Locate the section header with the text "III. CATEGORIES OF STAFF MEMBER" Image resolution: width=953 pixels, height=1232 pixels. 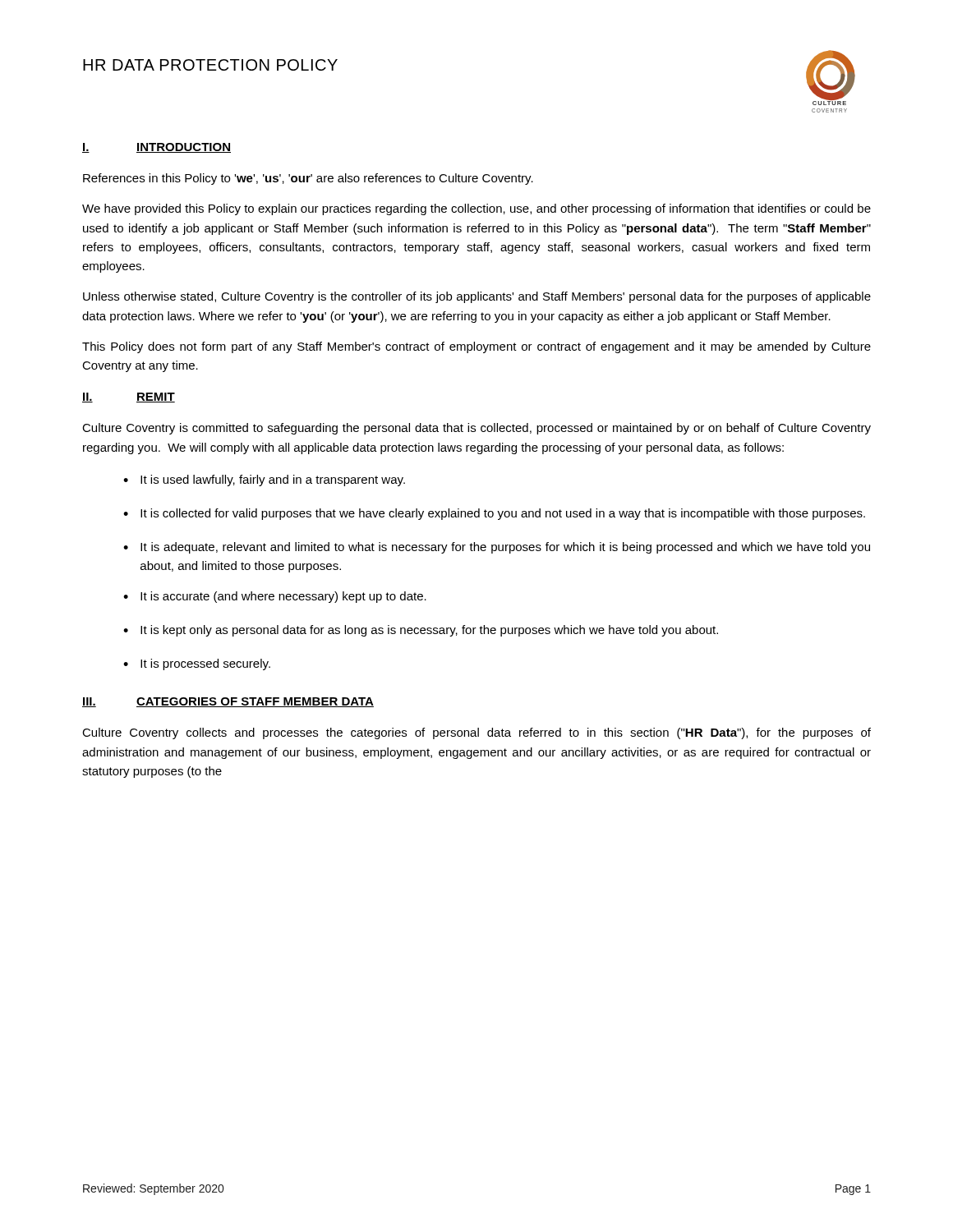tap(228, 701)
